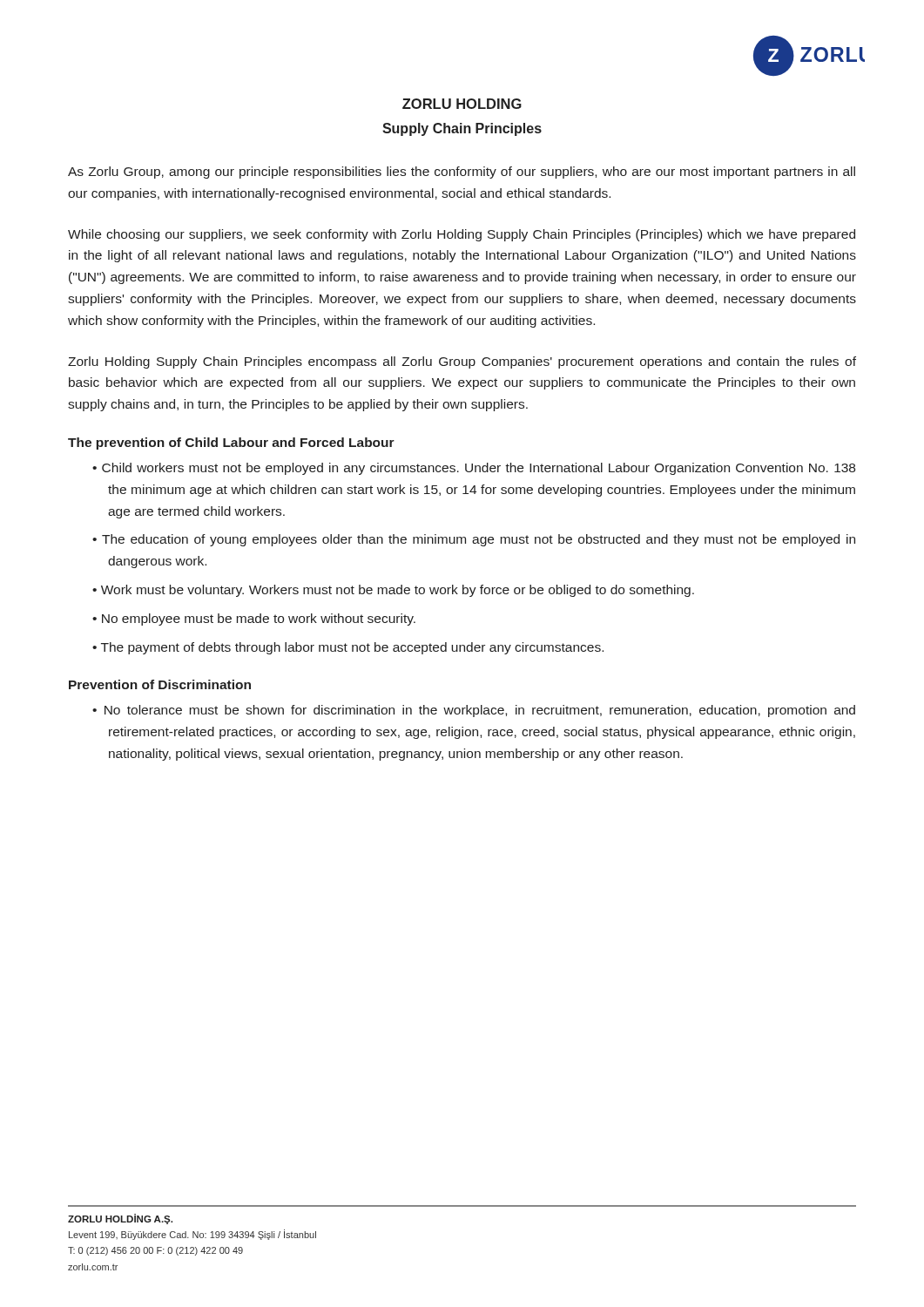Point to the text starting "Zorlu Holding Supply Chain Principles"

coord(462,382)
